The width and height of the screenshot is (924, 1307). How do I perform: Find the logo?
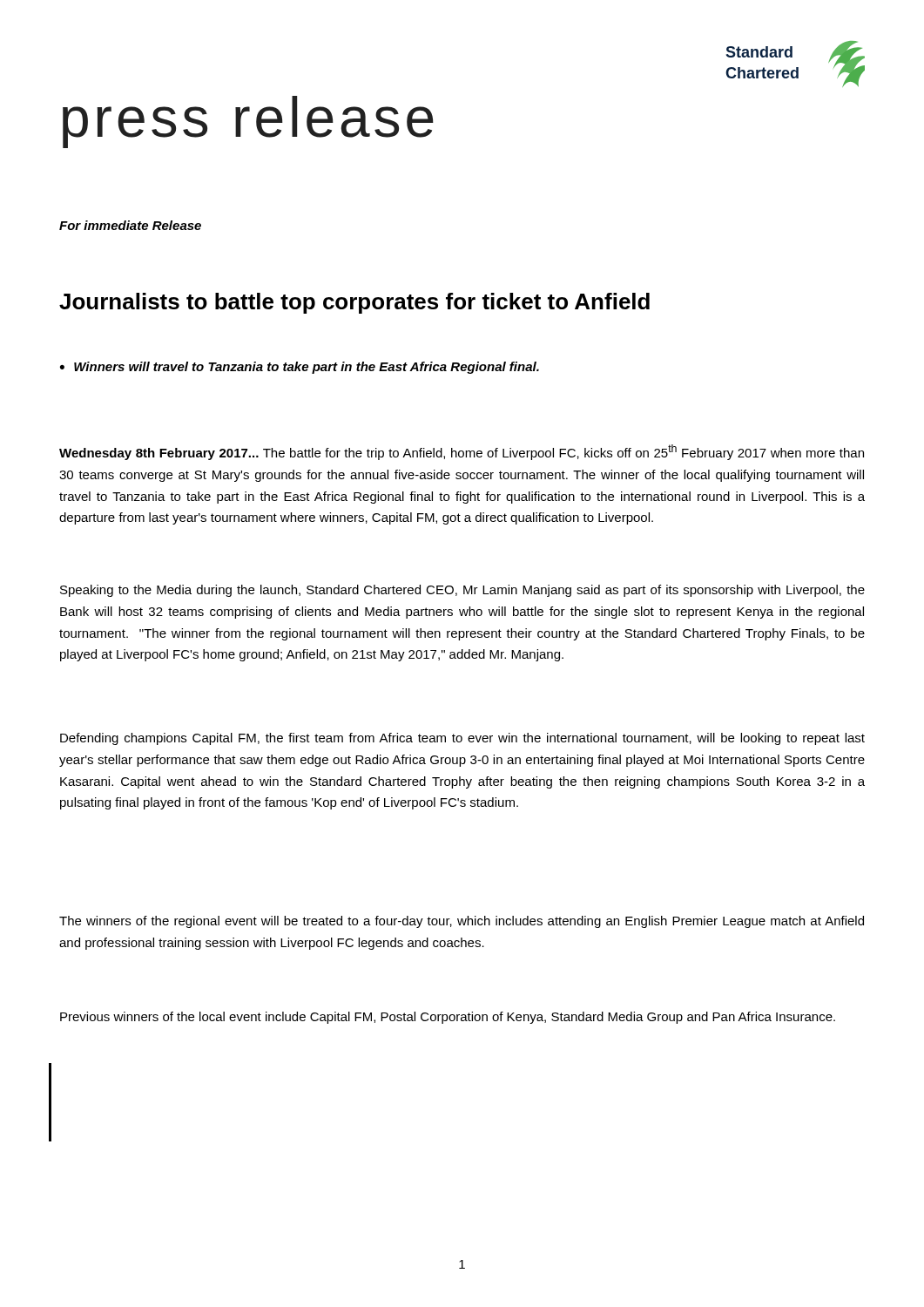tap(795, 68)
